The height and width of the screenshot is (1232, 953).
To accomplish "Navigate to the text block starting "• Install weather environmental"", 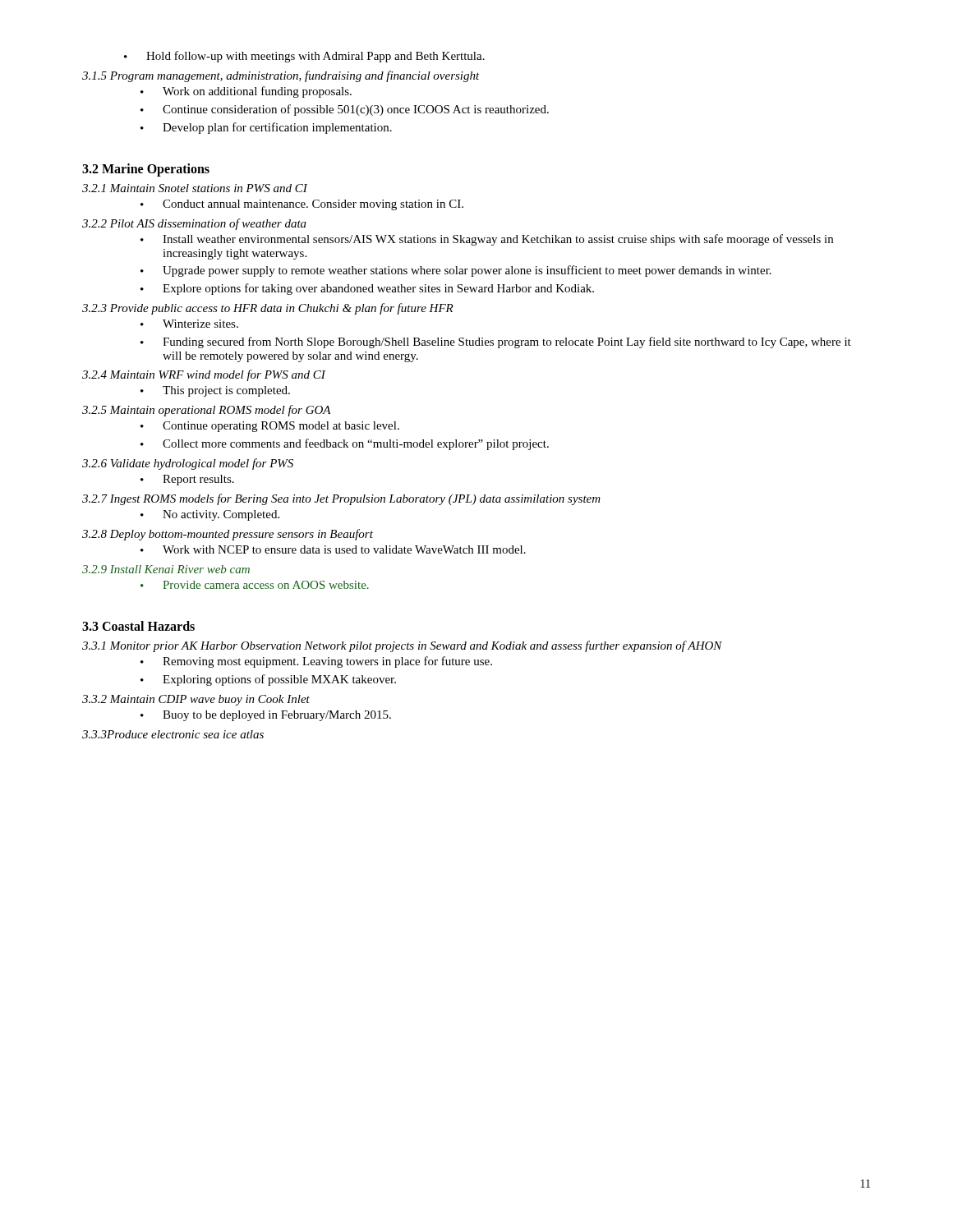I will point(501,246).
